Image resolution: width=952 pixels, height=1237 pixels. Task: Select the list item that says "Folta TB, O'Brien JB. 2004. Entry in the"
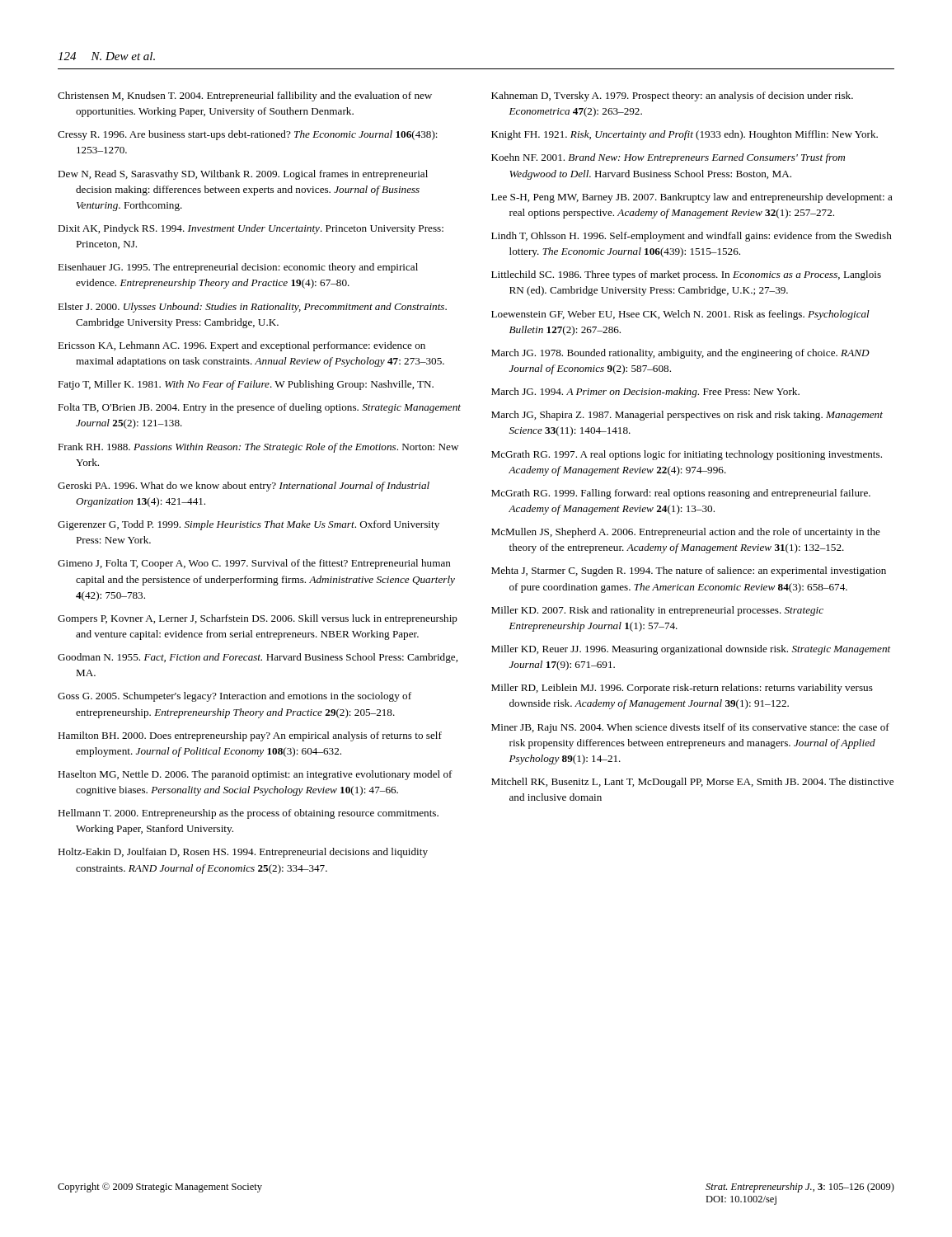(259, 415)
